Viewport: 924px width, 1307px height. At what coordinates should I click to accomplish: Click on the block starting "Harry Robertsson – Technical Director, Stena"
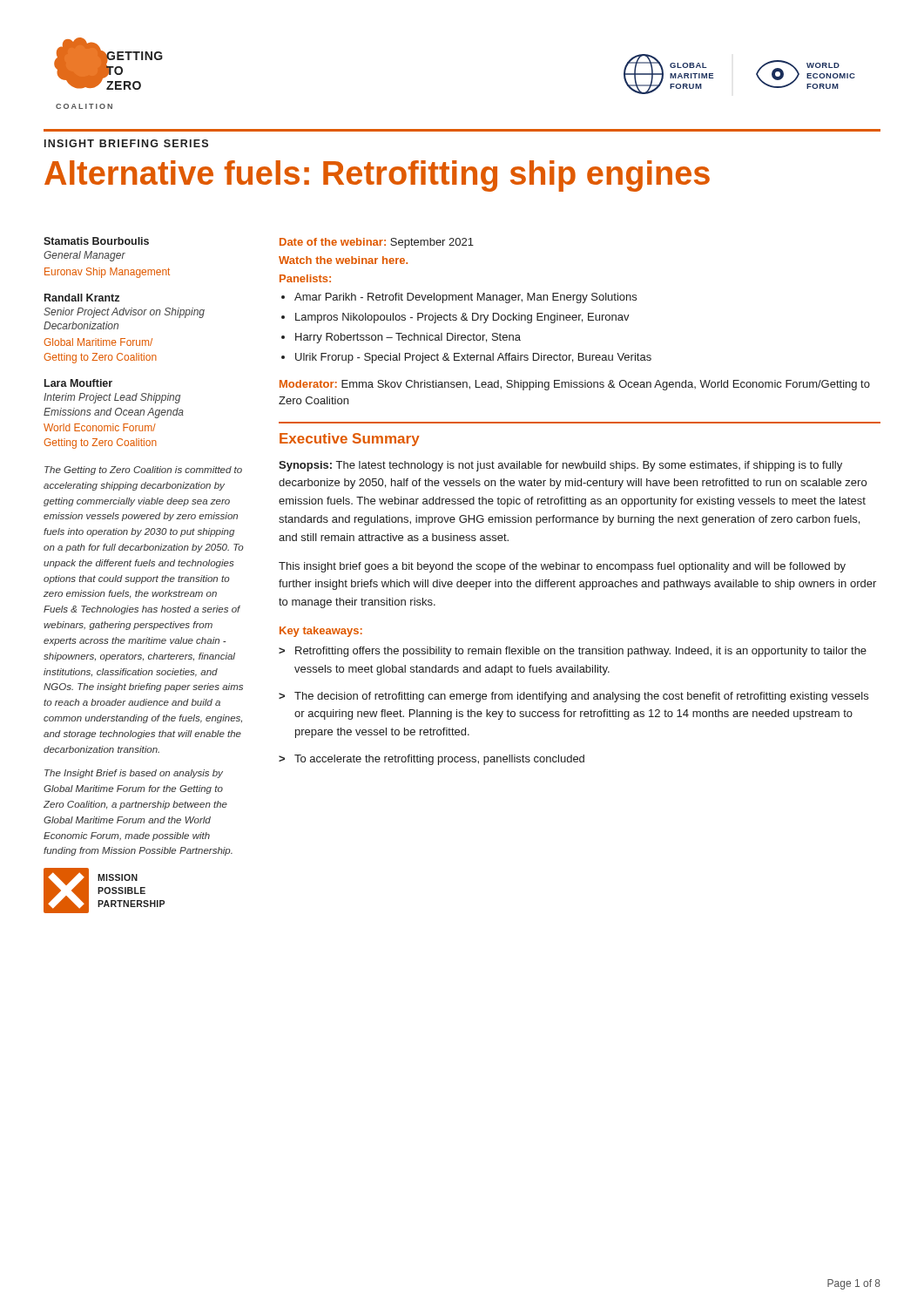pos(408,337)
